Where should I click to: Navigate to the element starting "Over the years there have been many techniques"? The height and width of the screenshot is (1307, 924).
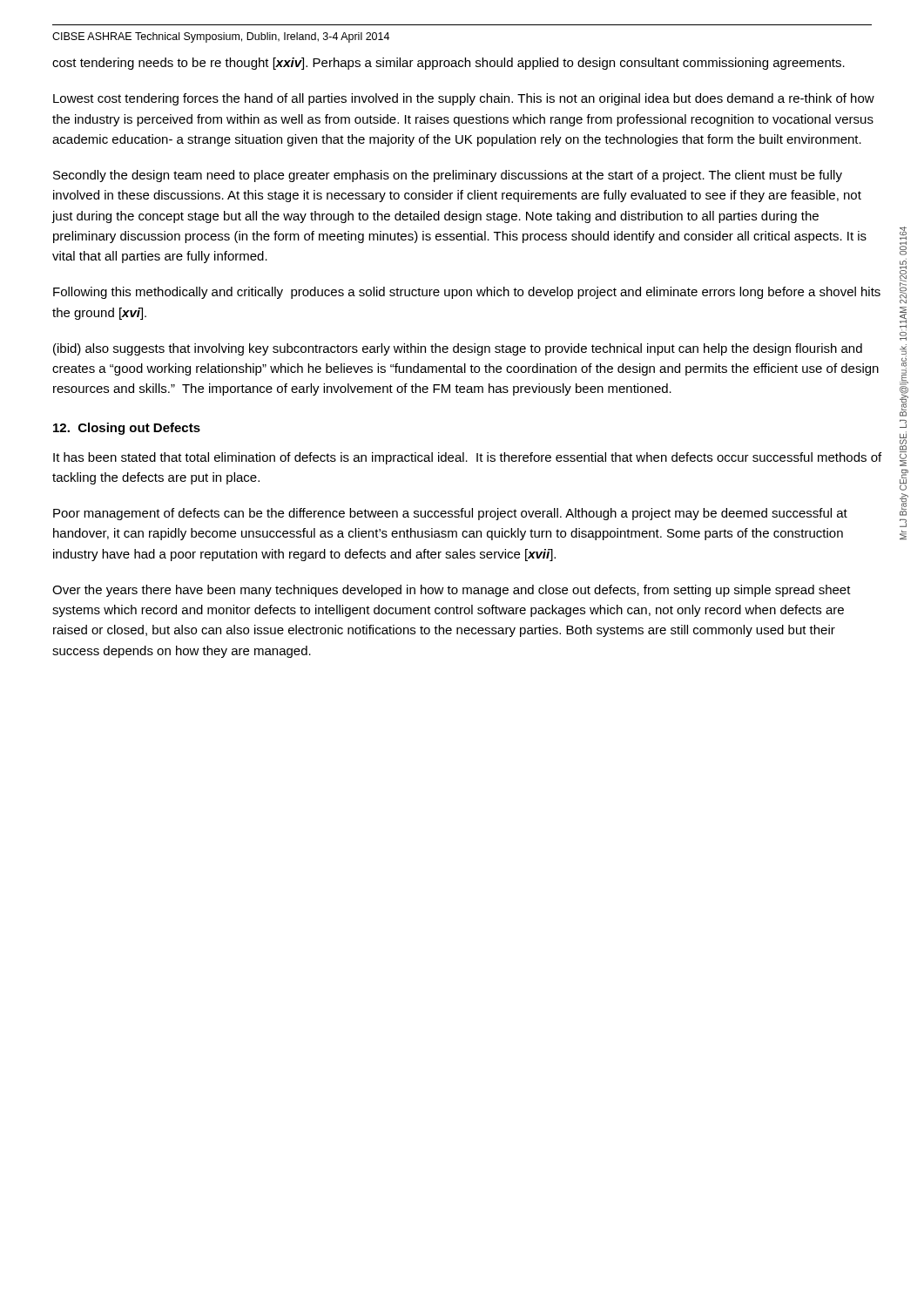click(x=451, y=620)
